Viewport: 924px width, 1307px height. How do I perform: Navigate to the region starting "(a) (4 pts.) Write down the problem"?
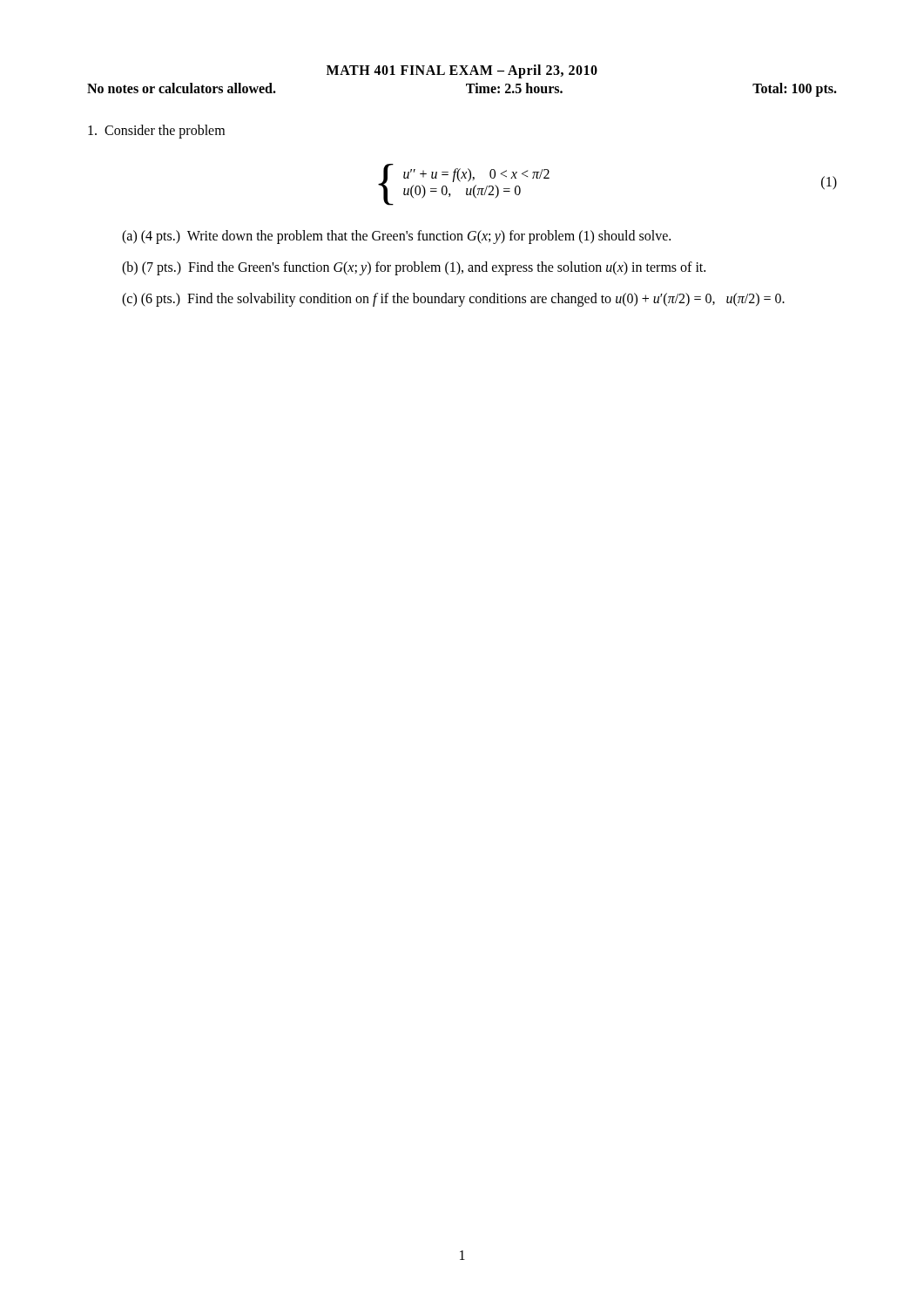pyautogui.click(x=397, y=236)
